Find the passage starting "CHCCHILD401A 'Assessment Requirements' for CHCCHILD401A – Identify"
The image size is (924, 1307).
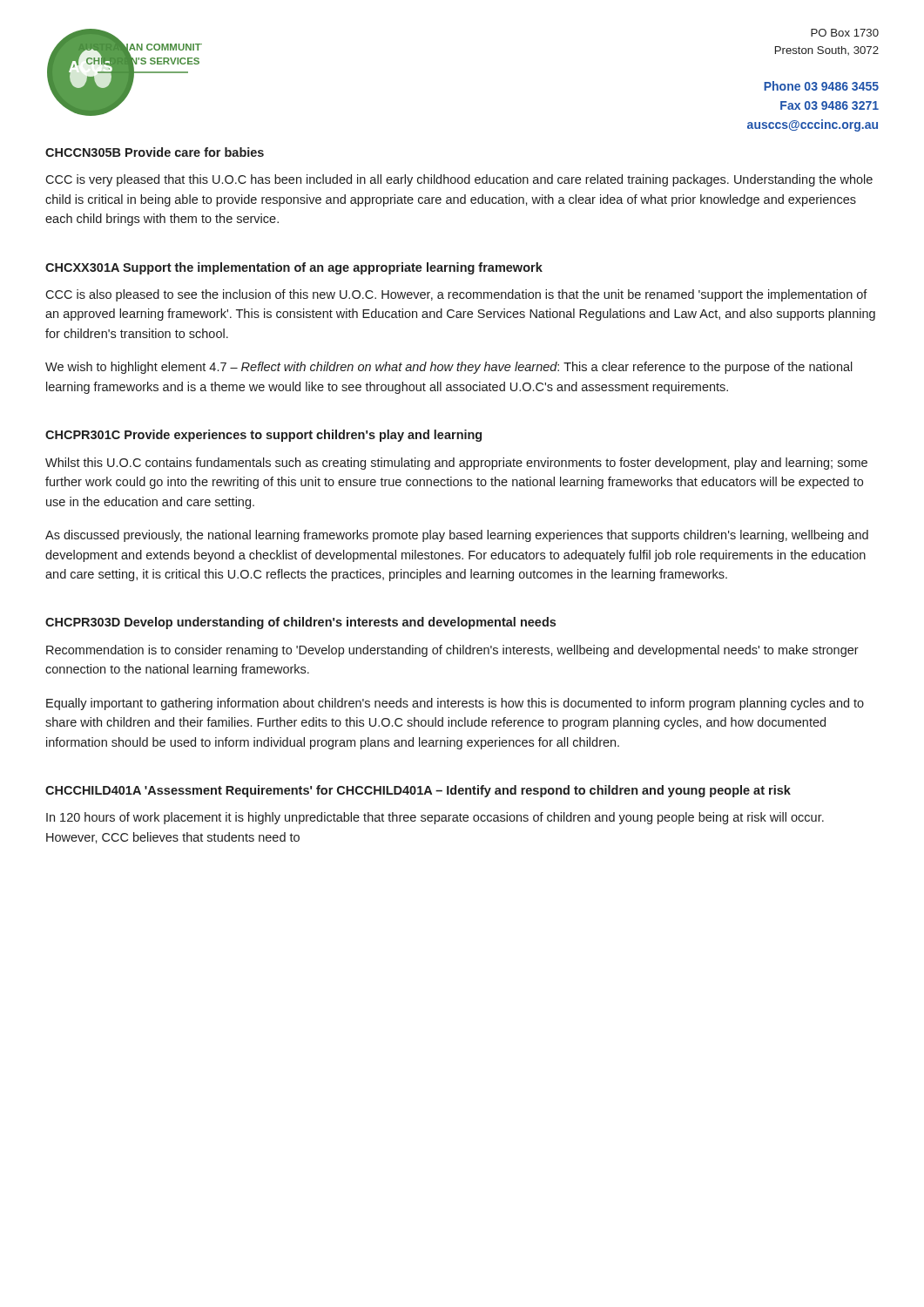point(418,790)
